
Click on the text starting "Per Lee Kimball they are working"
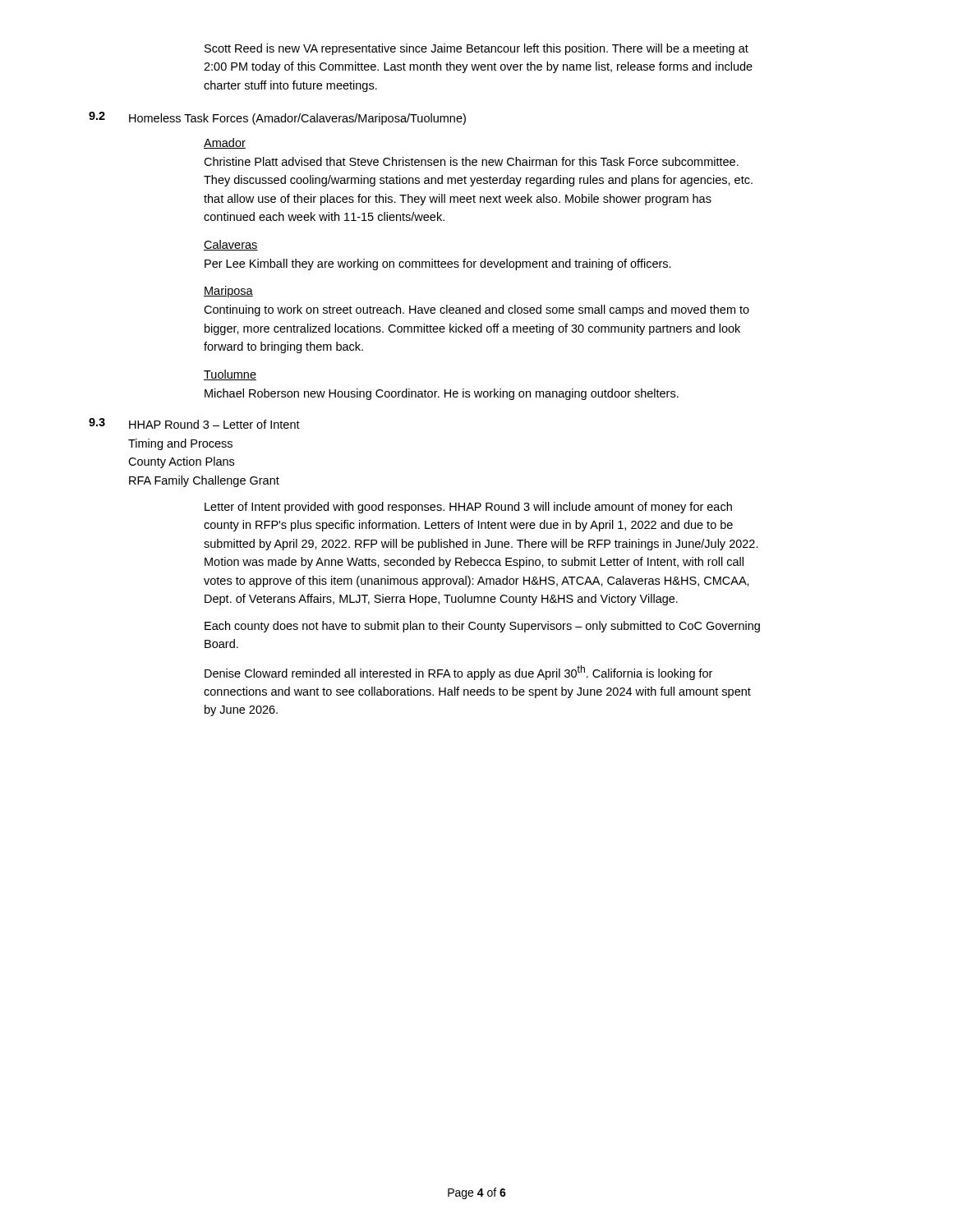click(483, 264)
